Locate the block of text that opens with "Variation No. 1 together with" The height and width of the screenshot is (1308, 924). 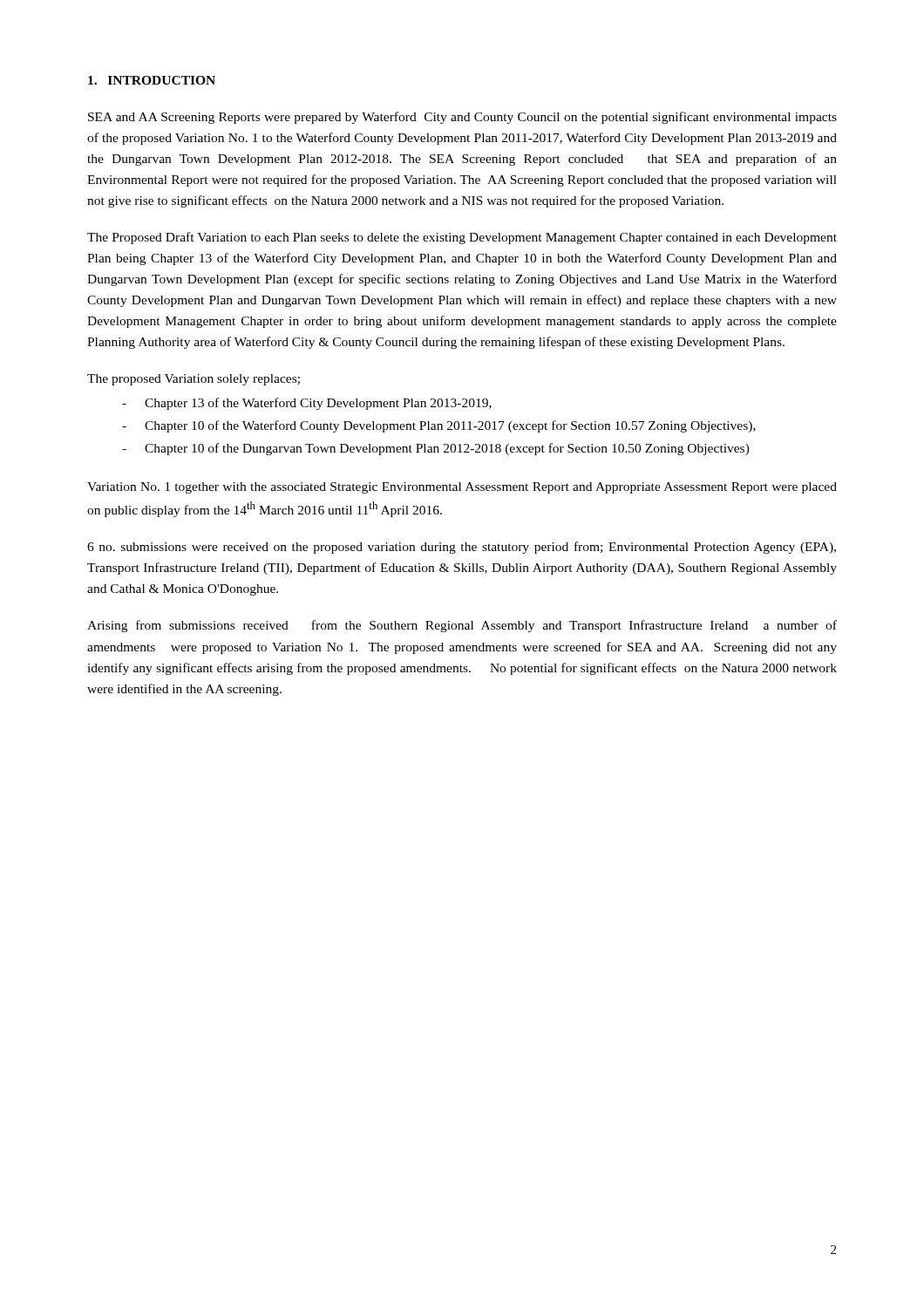coord(462,498)
